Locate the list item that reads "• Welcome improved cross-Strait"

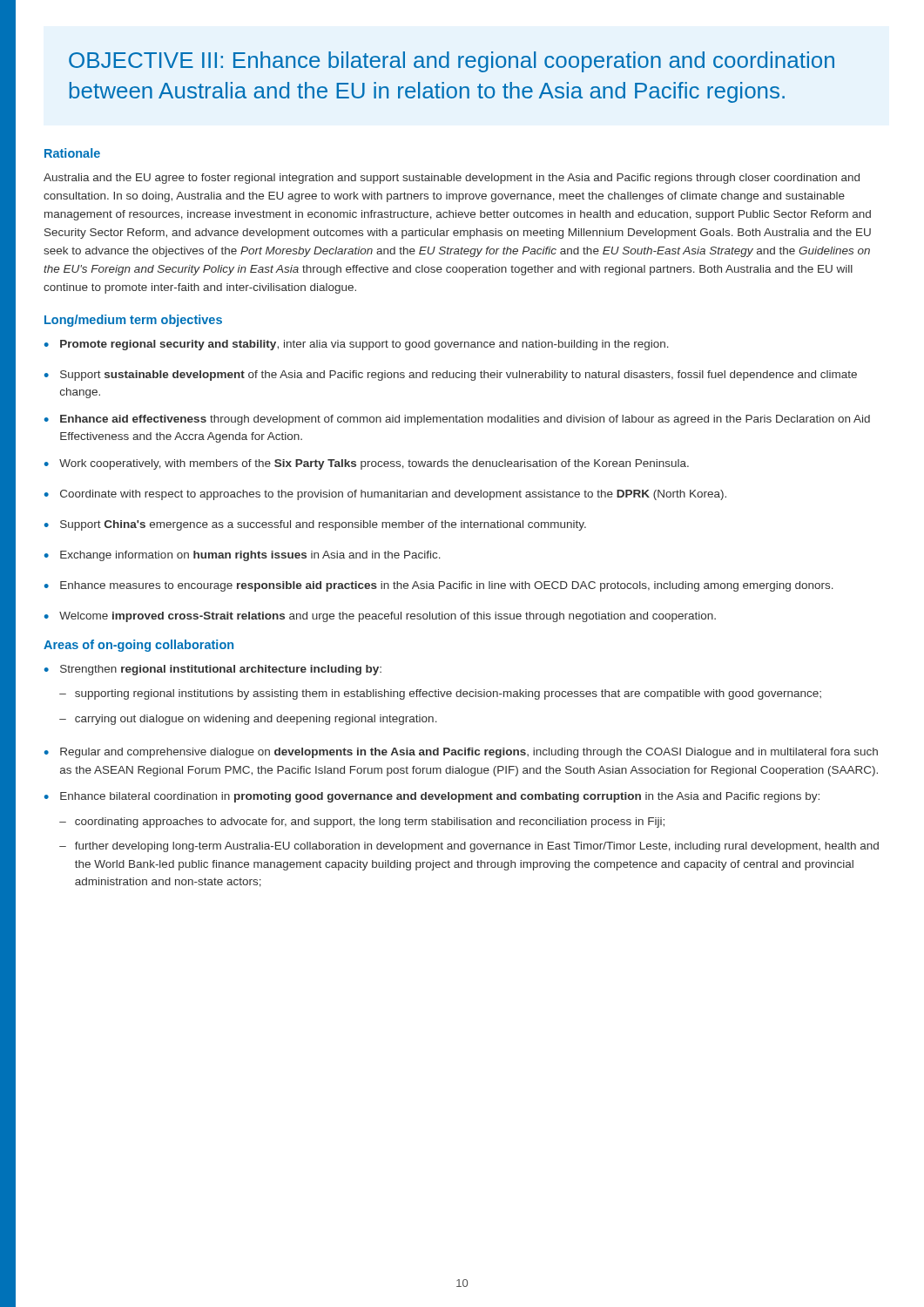(466, 618)
